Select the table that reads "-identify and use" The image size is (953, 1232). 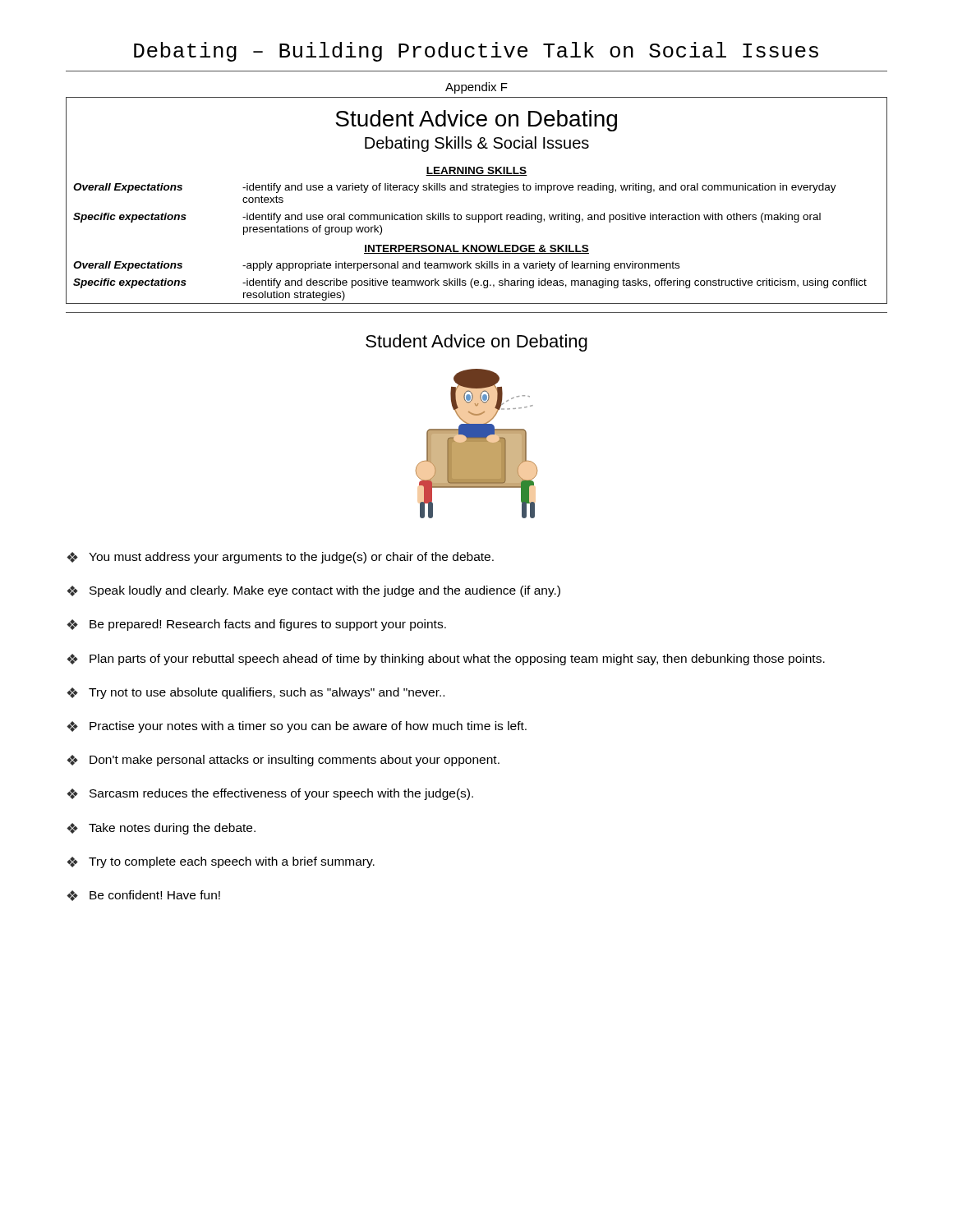[476, 200]
